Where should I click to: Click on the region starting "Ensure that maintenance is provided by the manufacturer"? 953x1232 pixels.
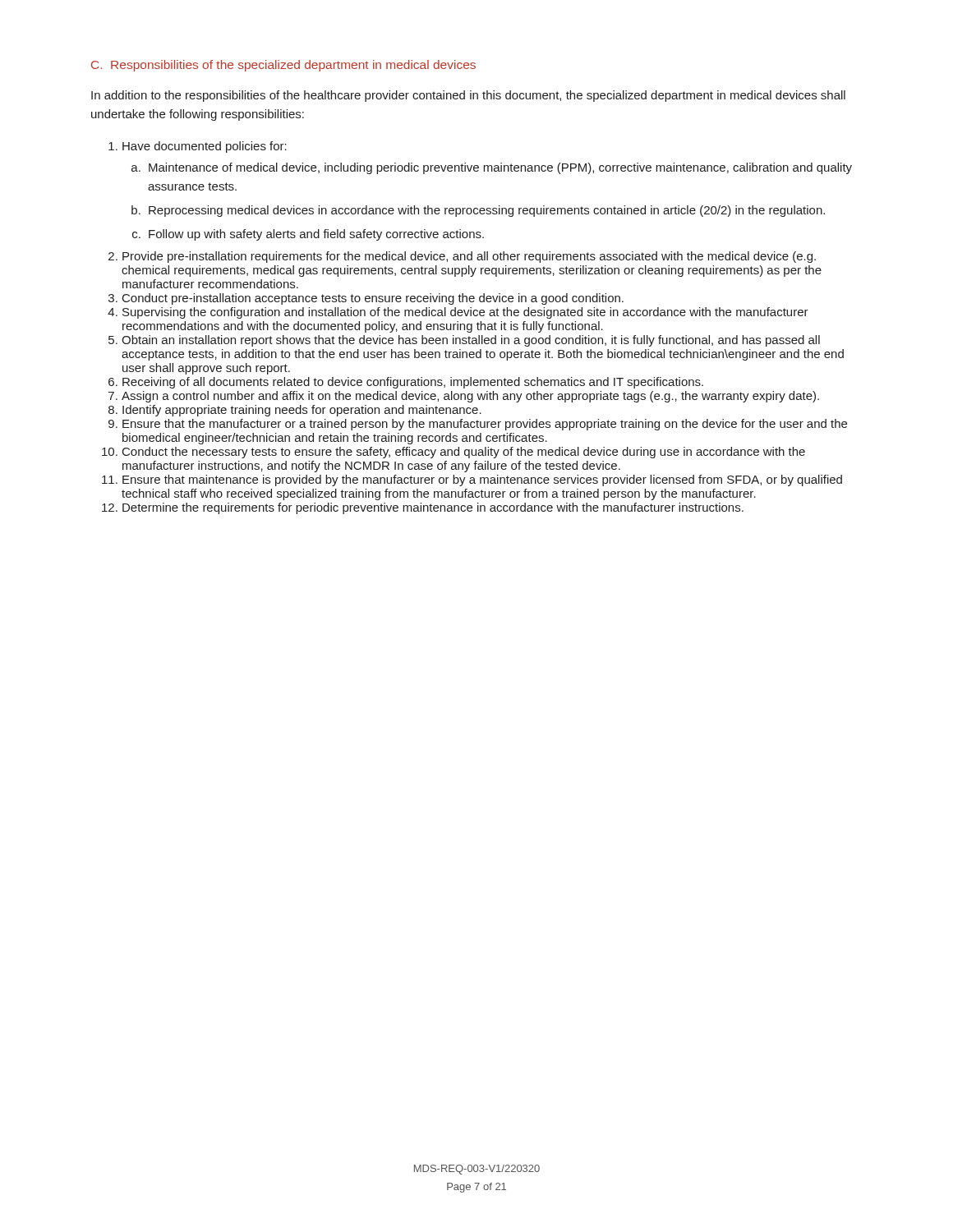(492, 486)
